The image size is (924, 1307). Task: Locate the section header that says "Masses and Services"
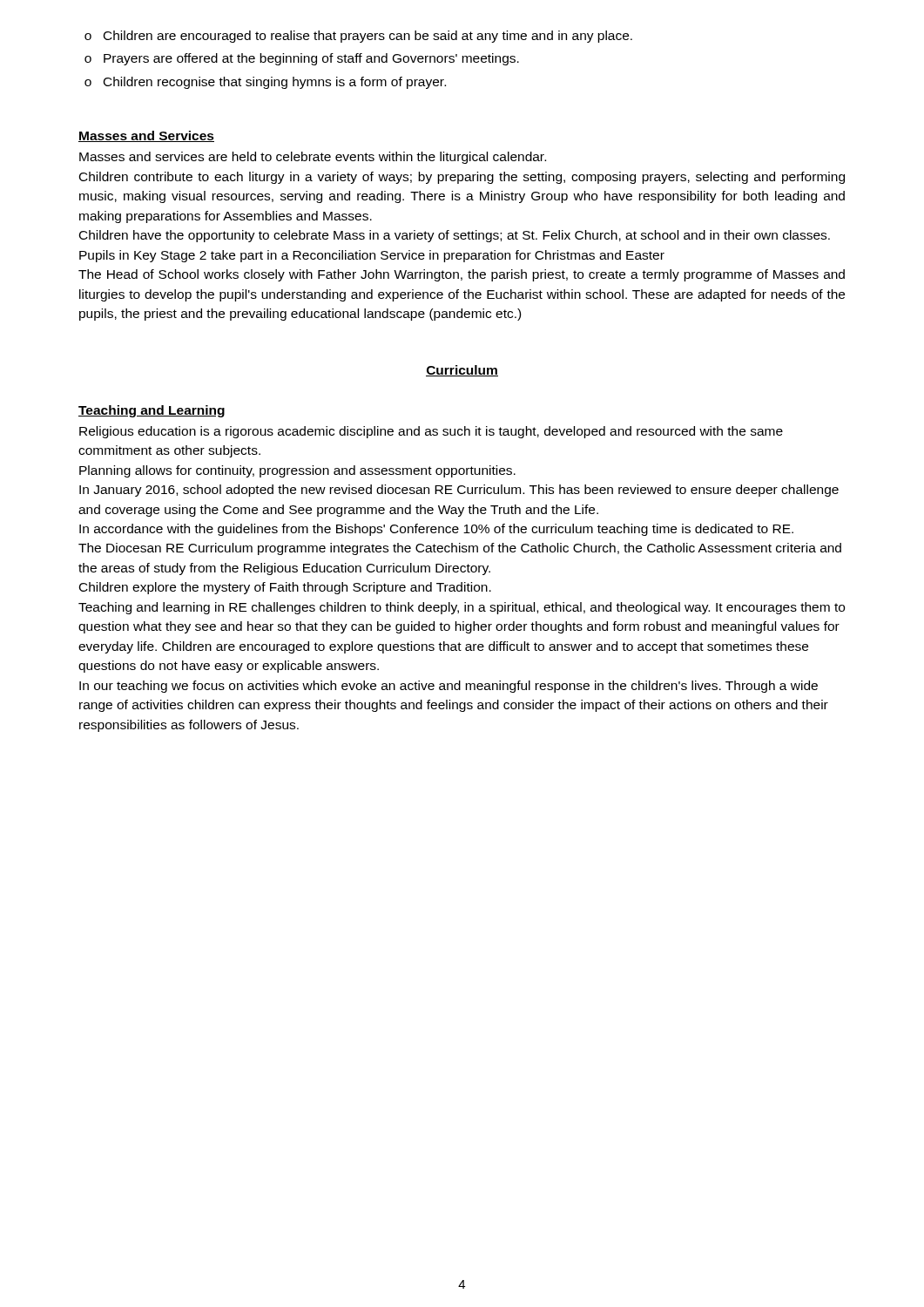[x=146, y=136]
